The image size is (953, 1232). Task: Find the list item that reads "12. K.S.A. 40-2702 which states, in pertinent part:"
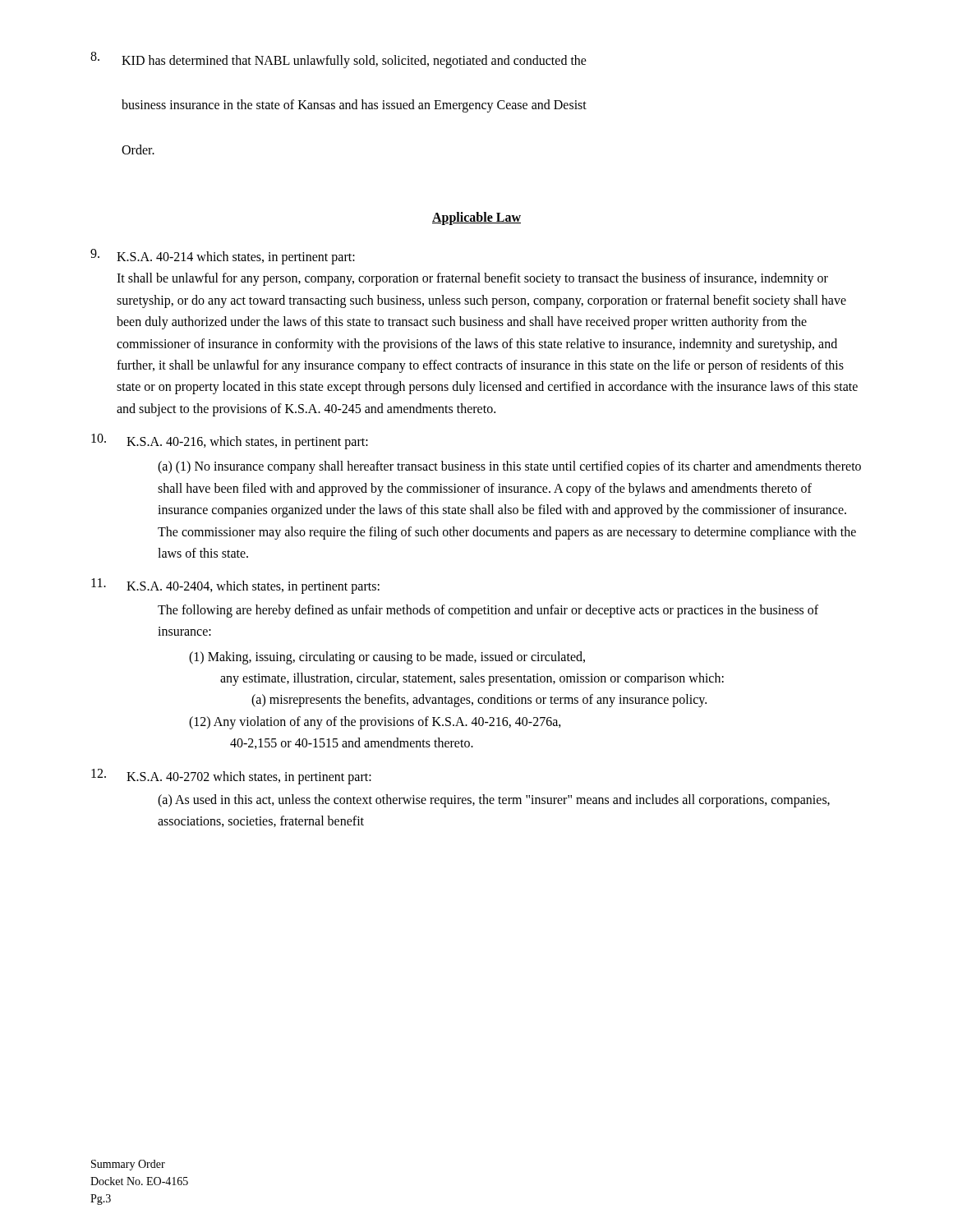(x=476, y=799)
